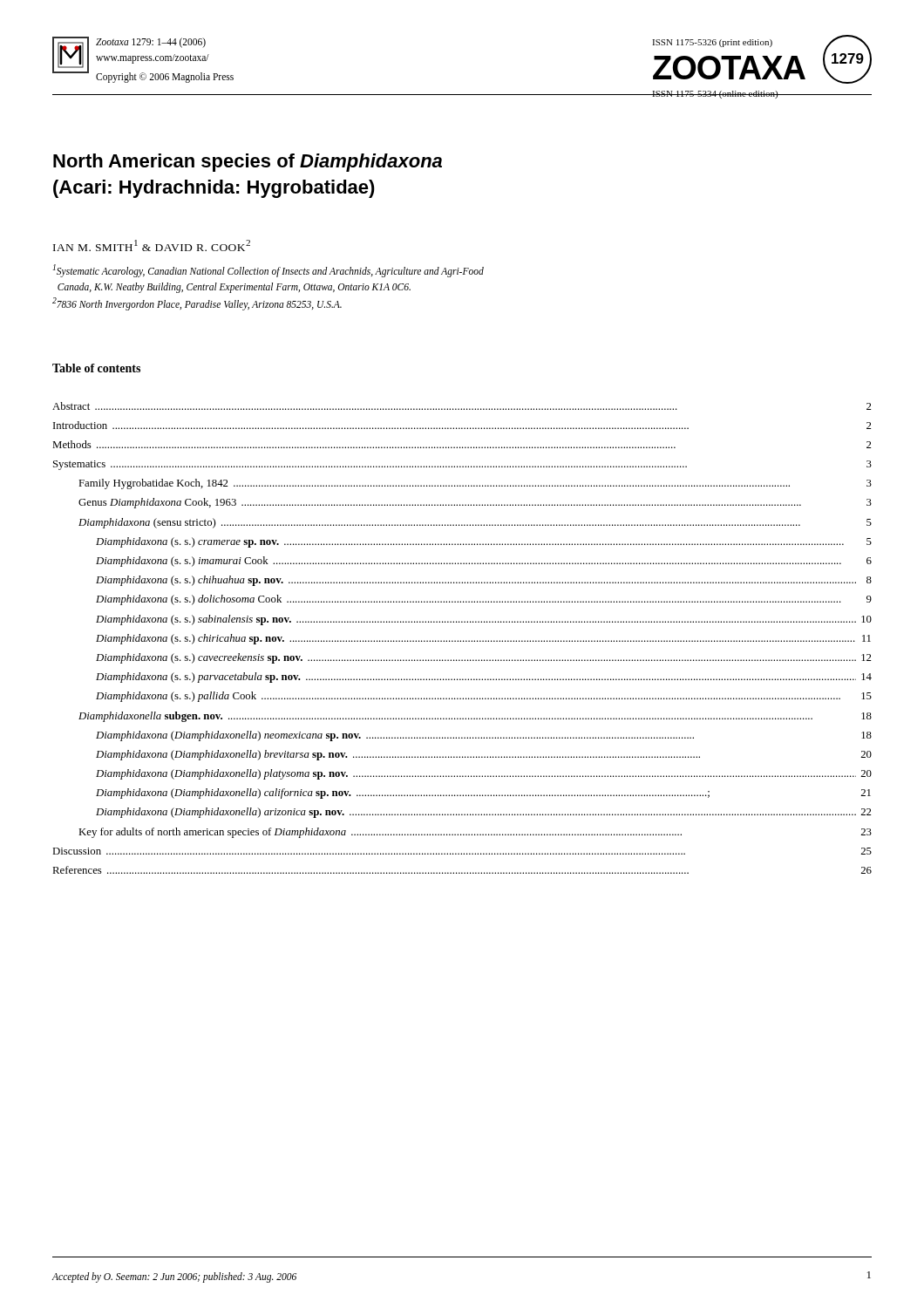Find the title with the text "North American species of"
This screenshot has height=1308, width=924.
[248, 163]
